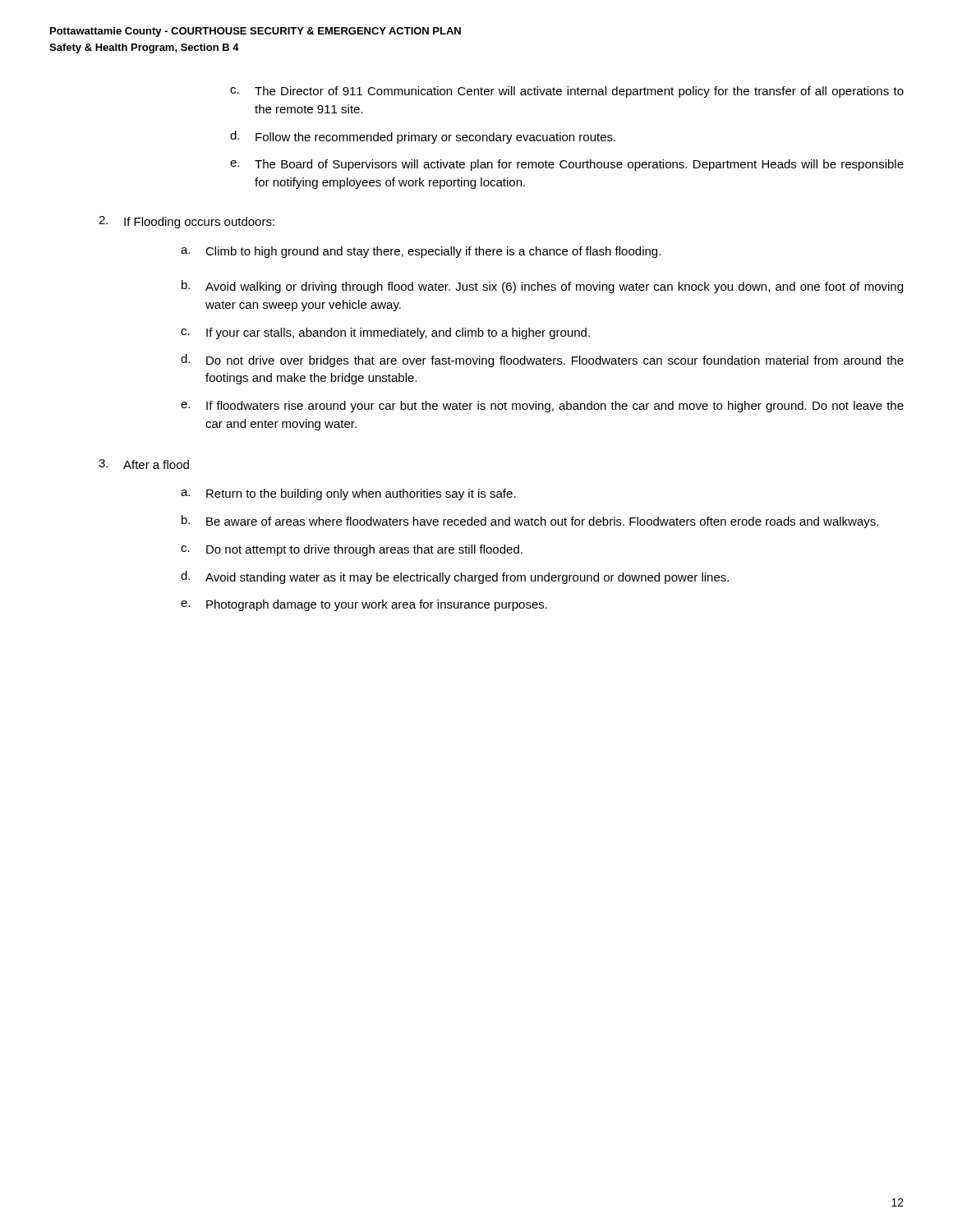Find the block on this page that starts "a. Climb to"
Viewport: 953px width, 1232px height.
click(x=542, y=251)
